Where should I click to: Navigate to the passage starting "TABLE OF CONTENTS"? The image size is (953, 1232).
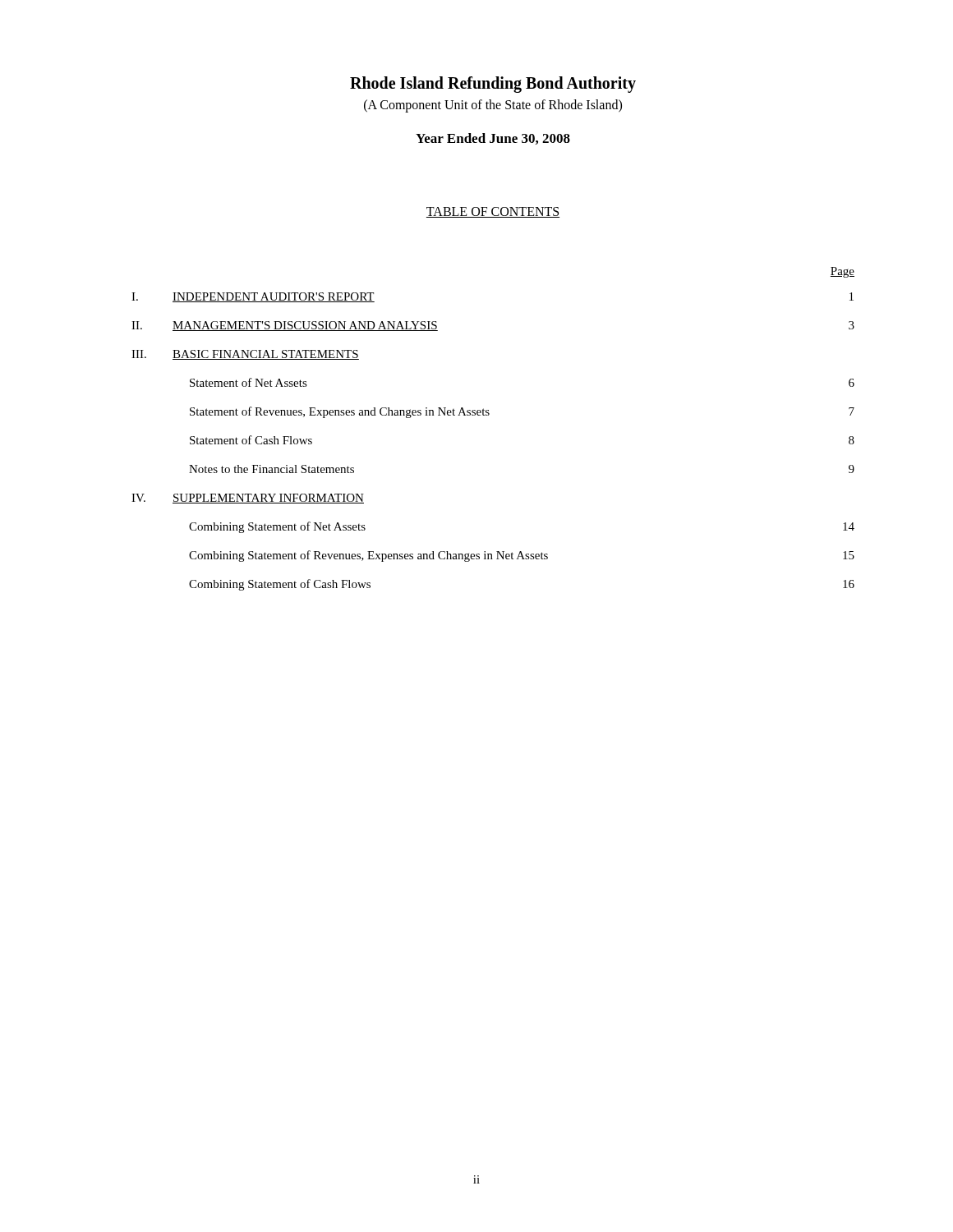493,211
